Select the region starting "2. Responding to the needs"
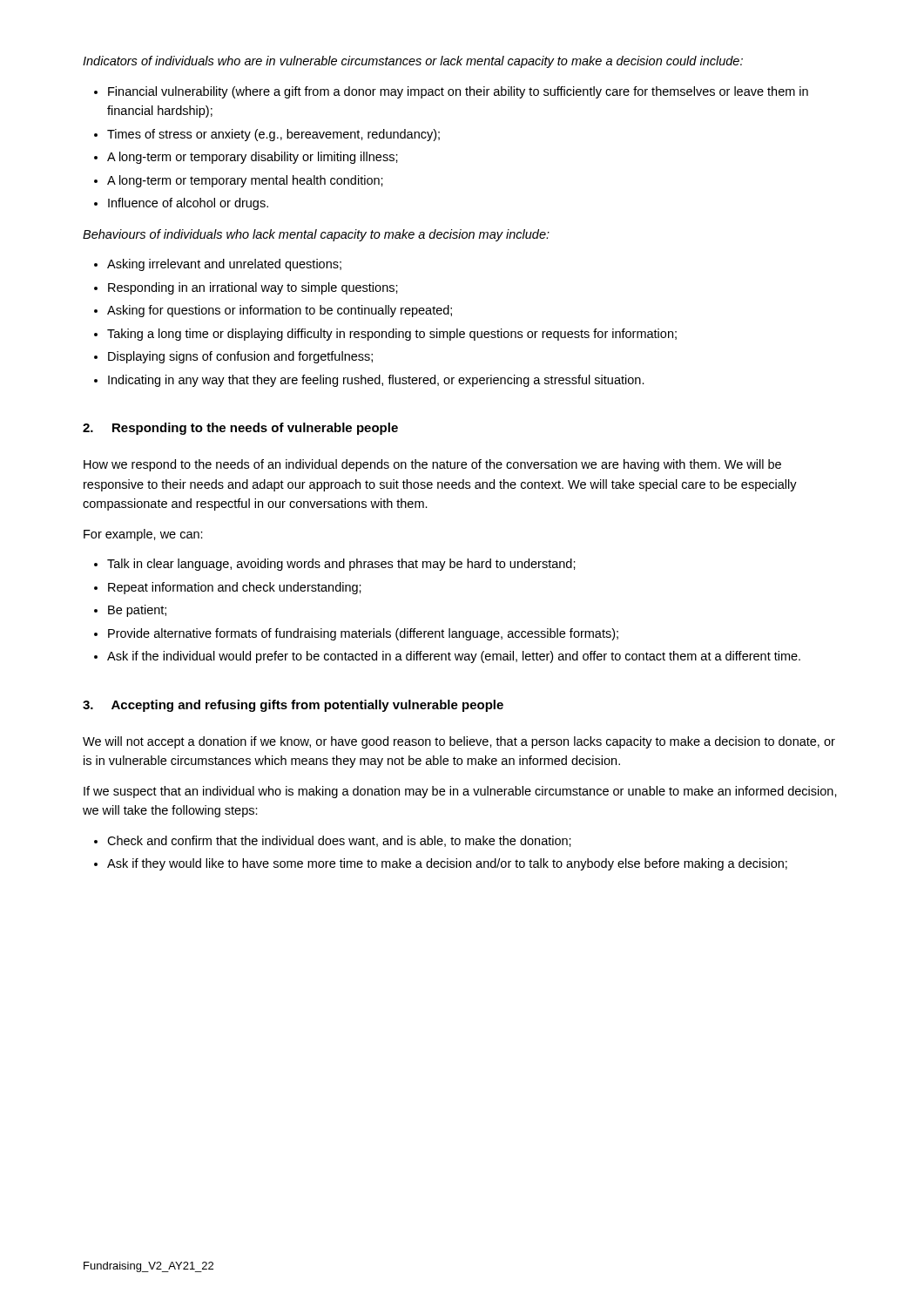Image resolution: width=924 pixels, height=1307 pixels. click(240, 429)
